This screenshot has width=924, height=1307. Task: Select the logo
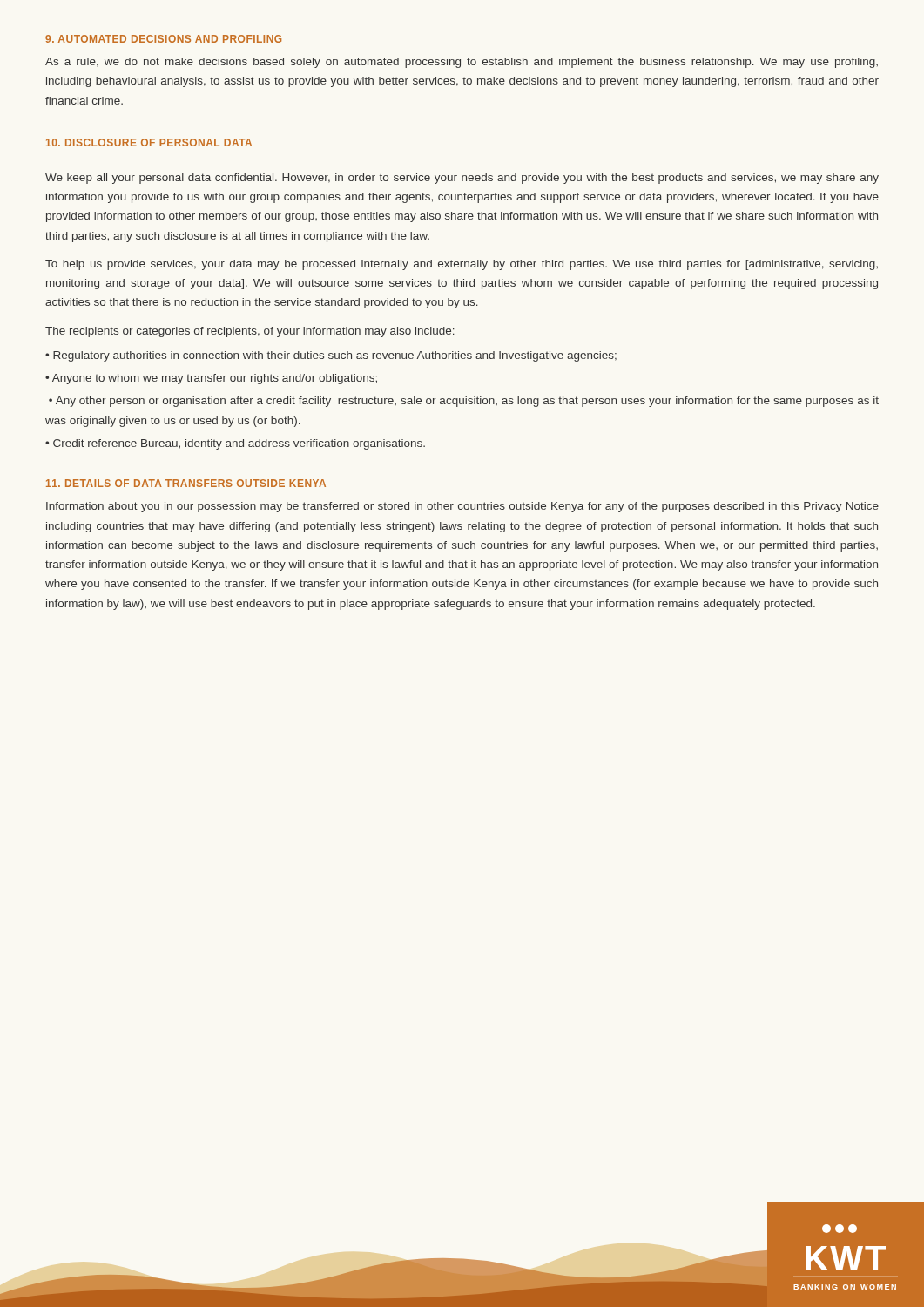846,1255
